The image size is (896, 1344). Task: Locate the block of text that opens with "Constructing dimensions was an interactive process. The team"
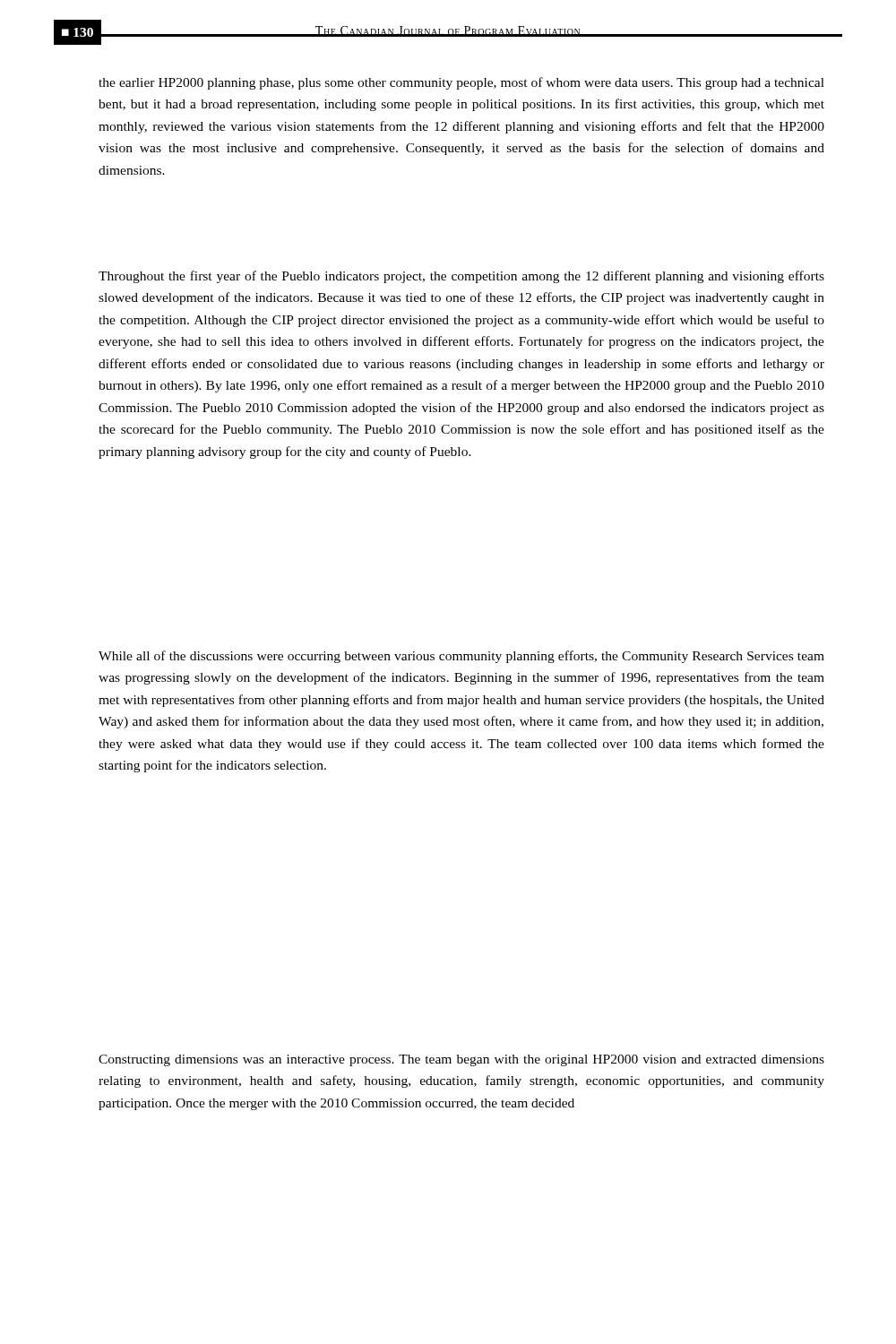pos(461,1081)
